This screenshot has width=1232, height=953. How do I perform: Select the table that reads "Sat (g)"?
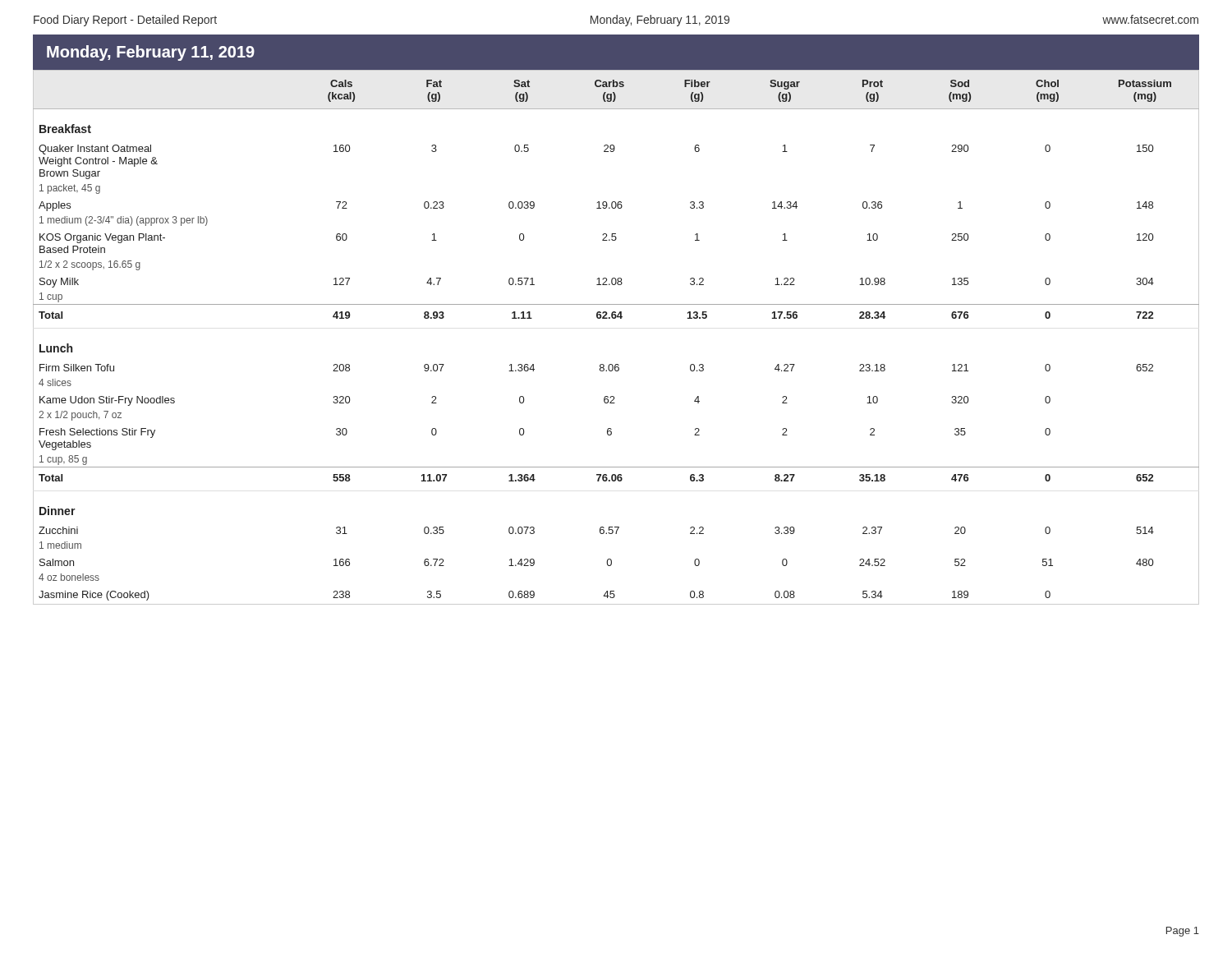(x=616, y=337)
